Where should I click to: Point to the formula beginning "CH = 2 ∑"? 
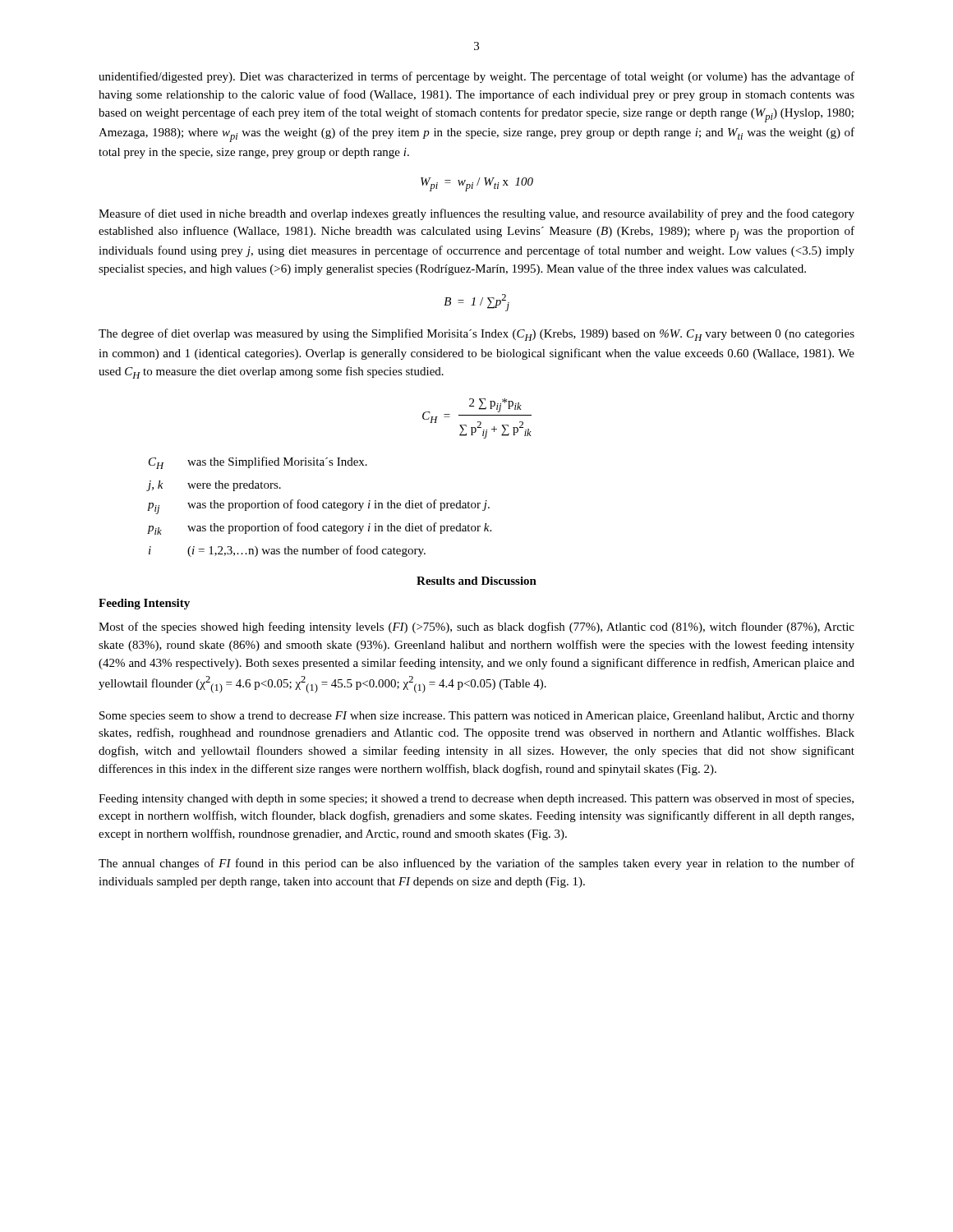(476, 418)
